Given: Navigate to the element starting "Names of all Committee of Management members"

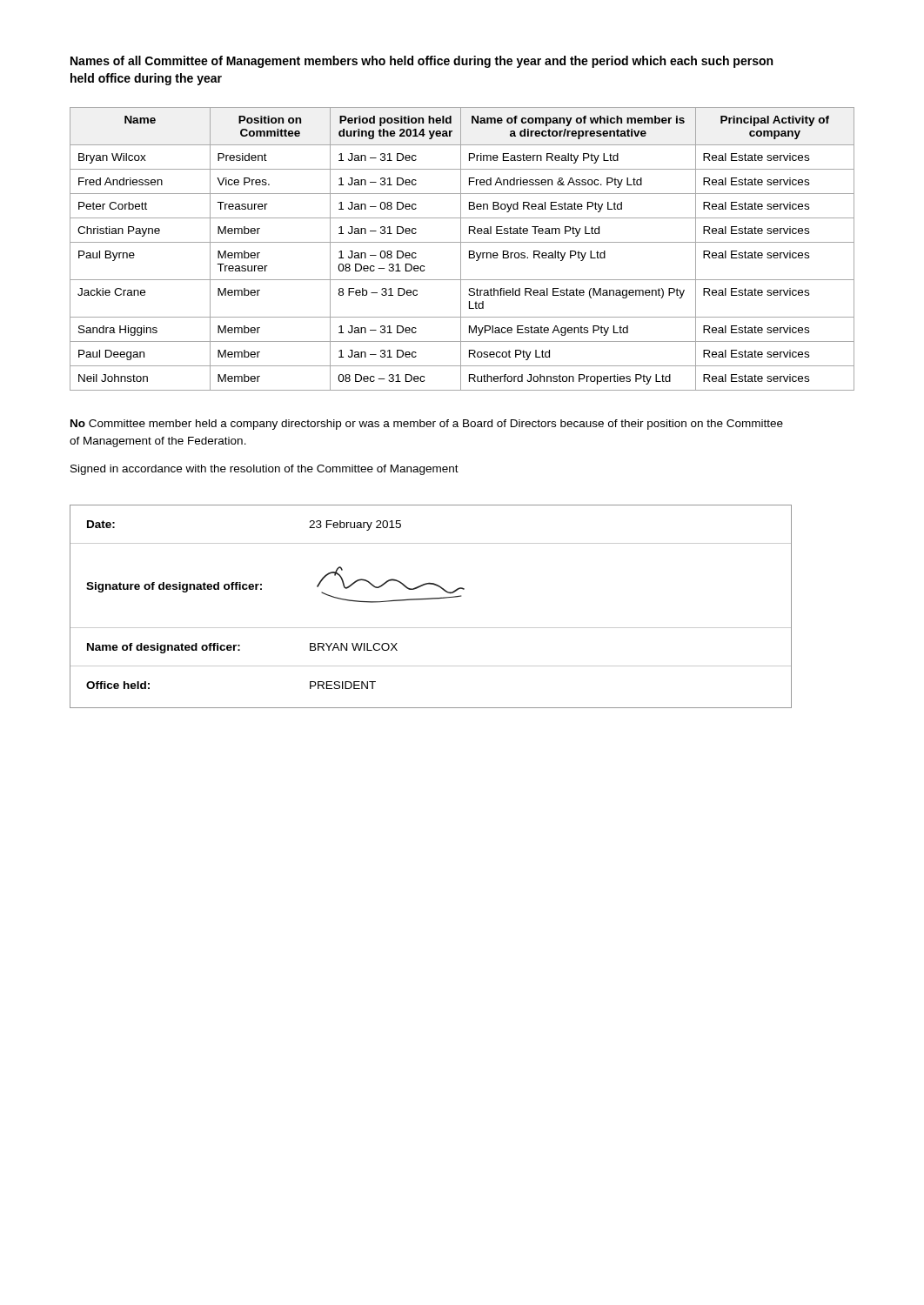Looking at the screenshot, I should 422,70.
